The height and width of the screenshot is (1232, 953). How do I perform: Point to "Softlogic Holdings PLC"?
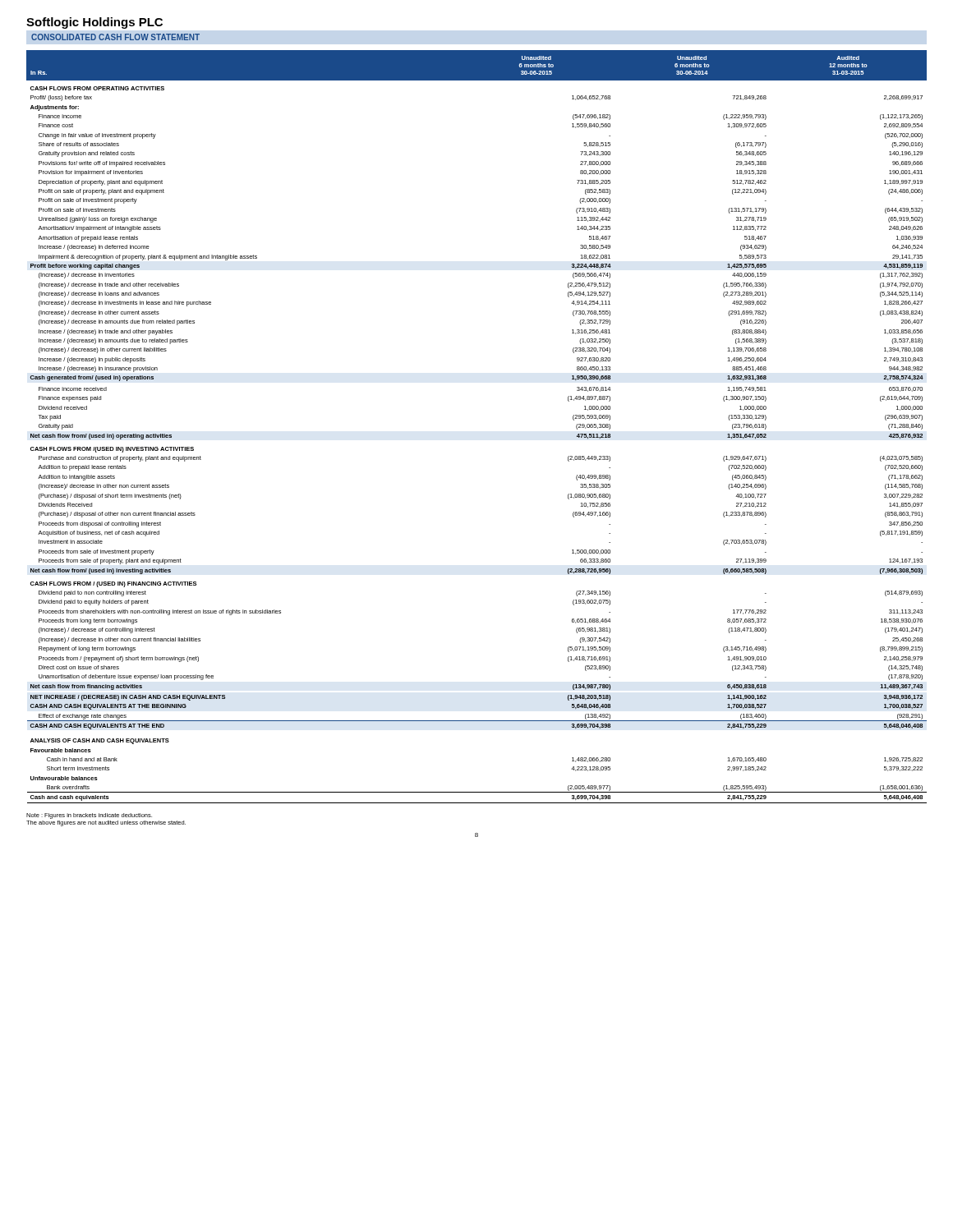pos(95,22)
